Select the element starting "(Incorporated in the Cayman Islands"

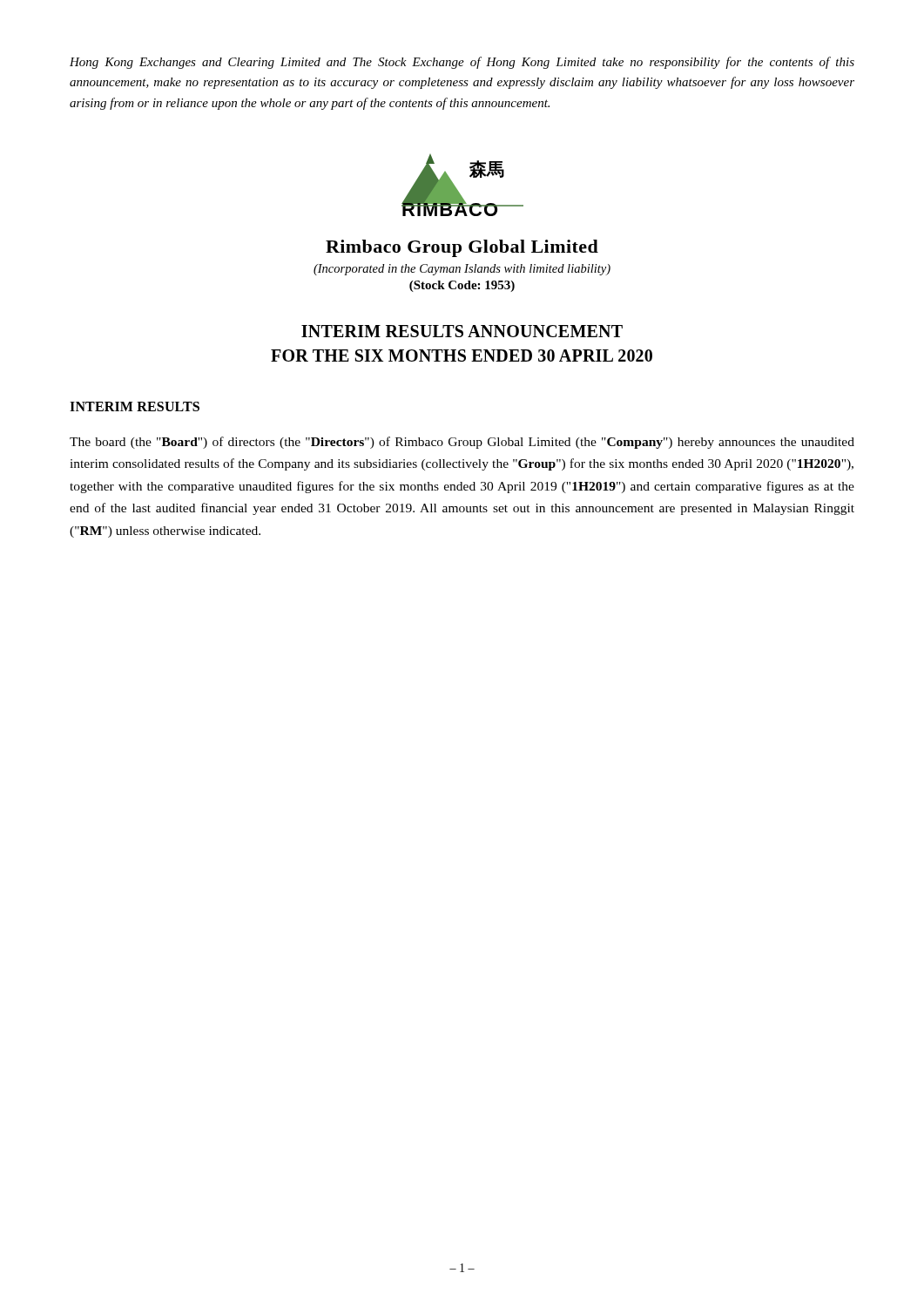coord(462,268)
